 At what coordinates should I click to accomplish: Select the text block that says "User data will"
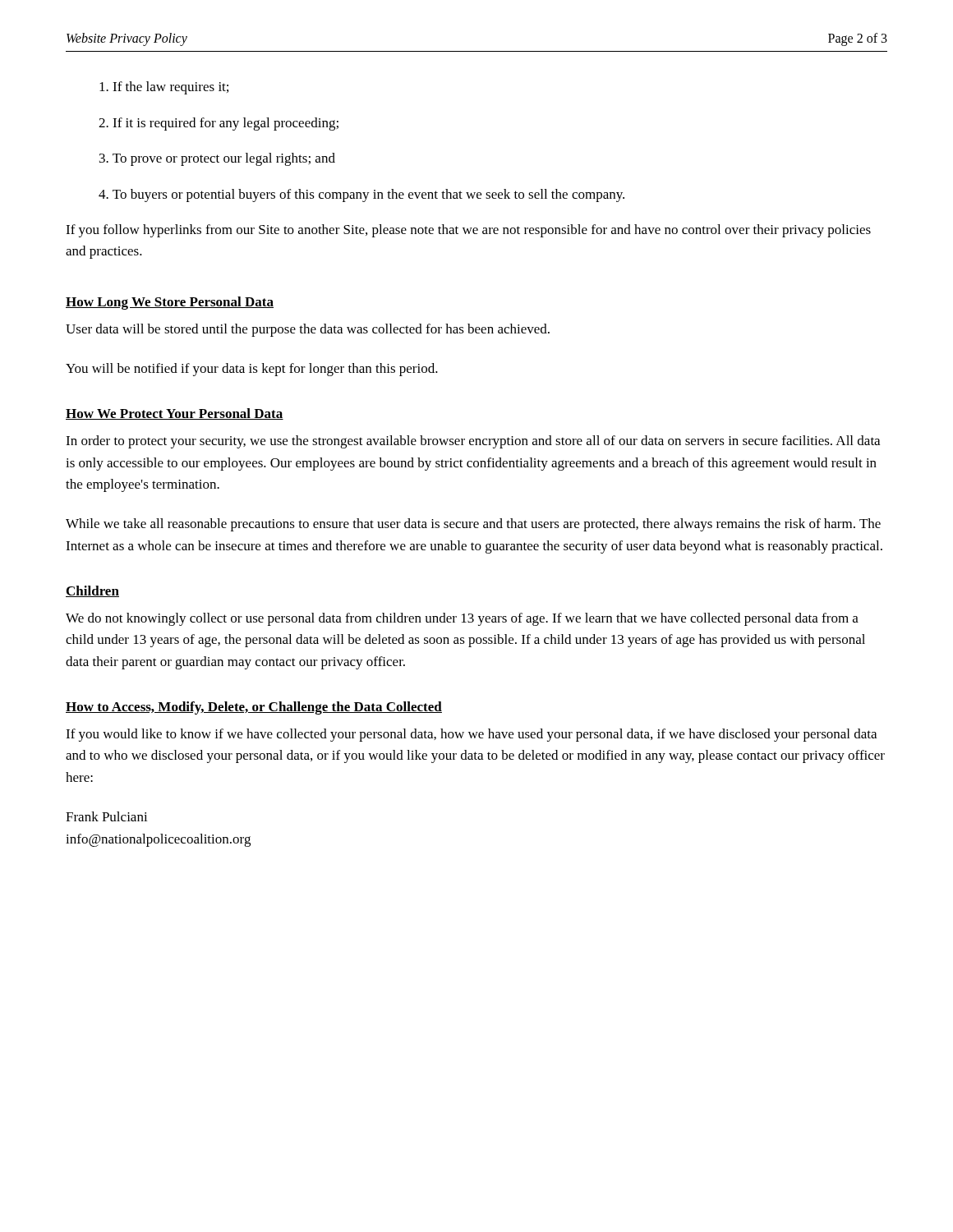point(308,329)
